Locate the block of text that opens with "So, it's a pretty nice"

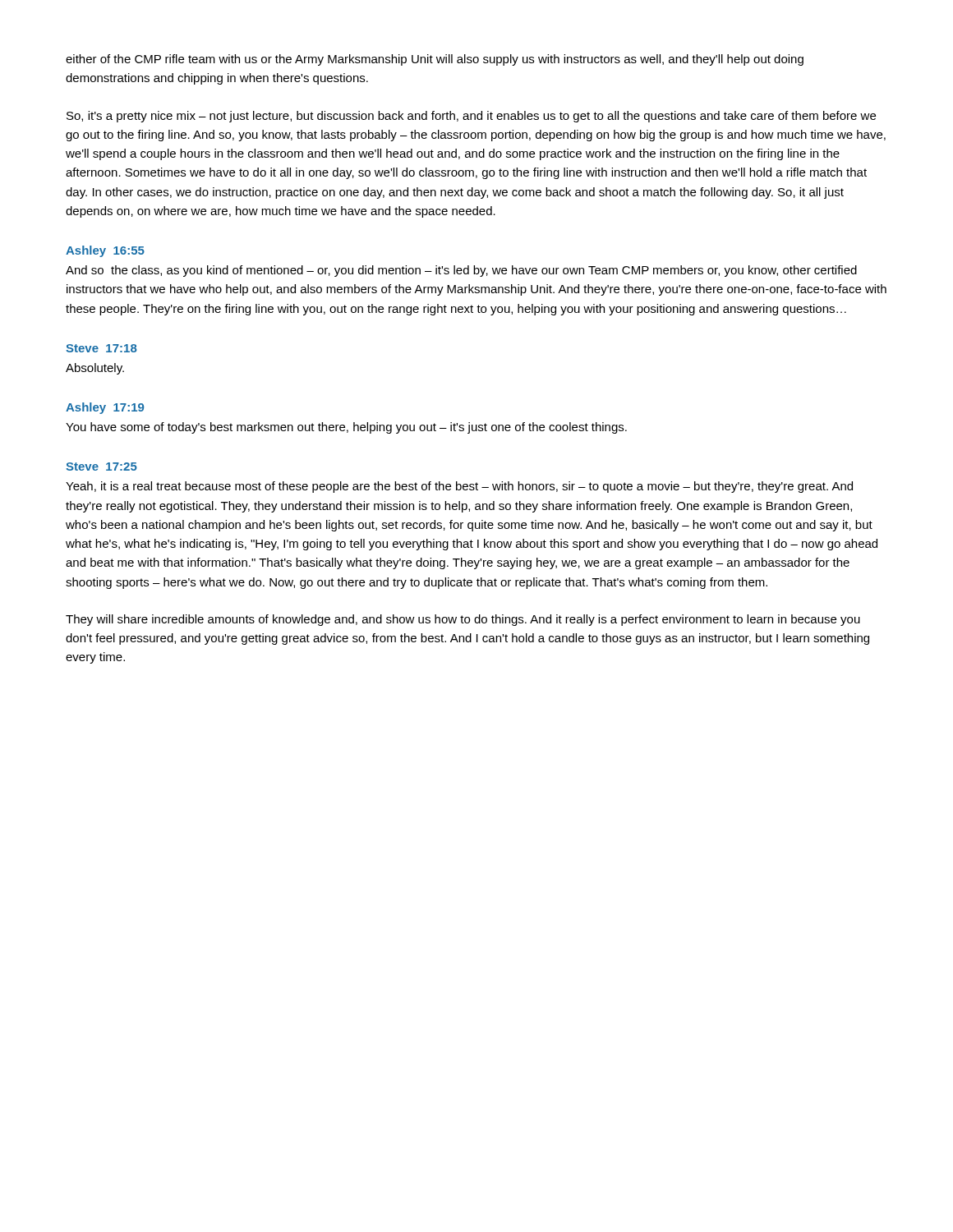[x=476, y=163]
